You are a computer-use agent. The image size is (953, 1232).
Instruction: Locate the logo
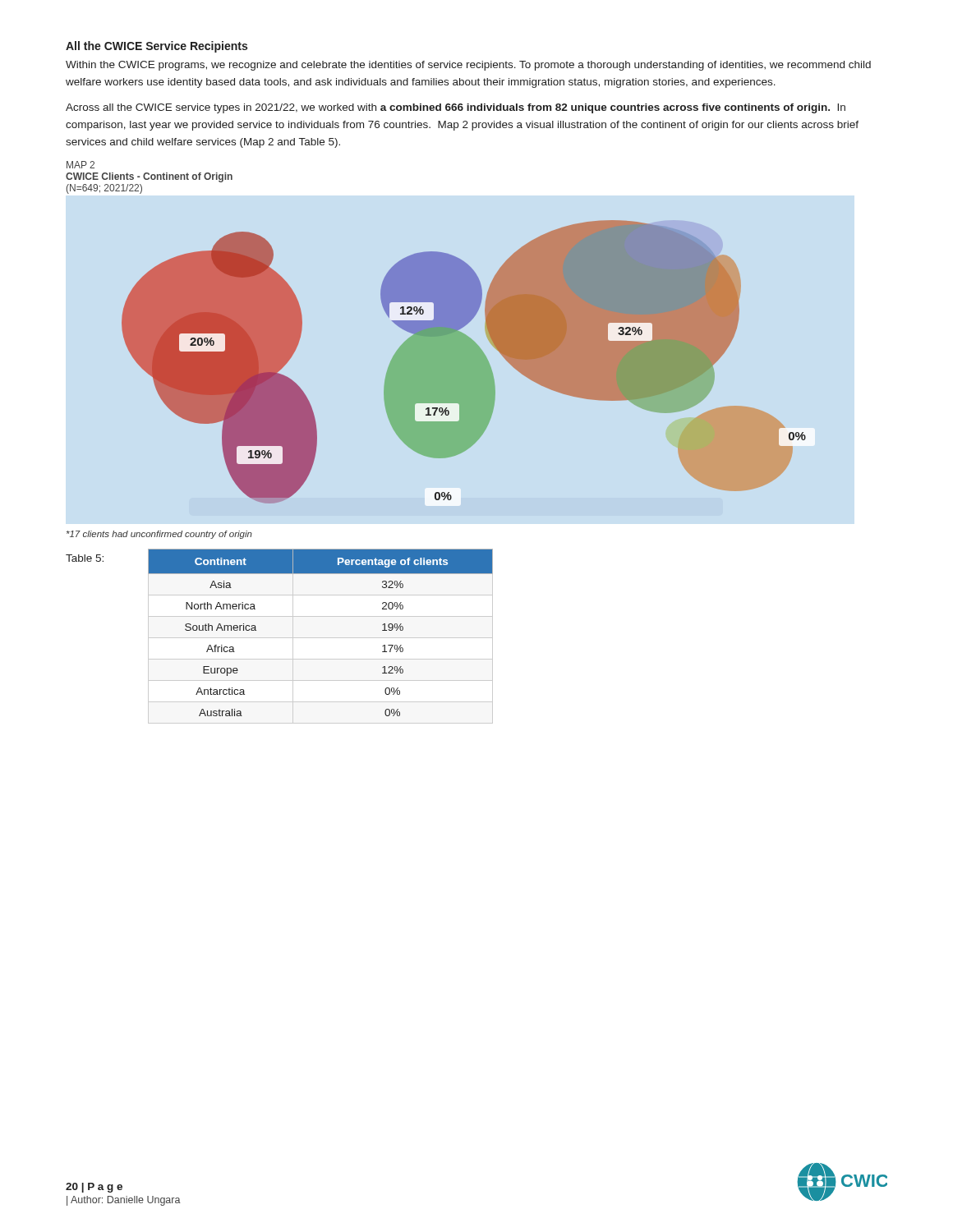(x=842, y=1183)
